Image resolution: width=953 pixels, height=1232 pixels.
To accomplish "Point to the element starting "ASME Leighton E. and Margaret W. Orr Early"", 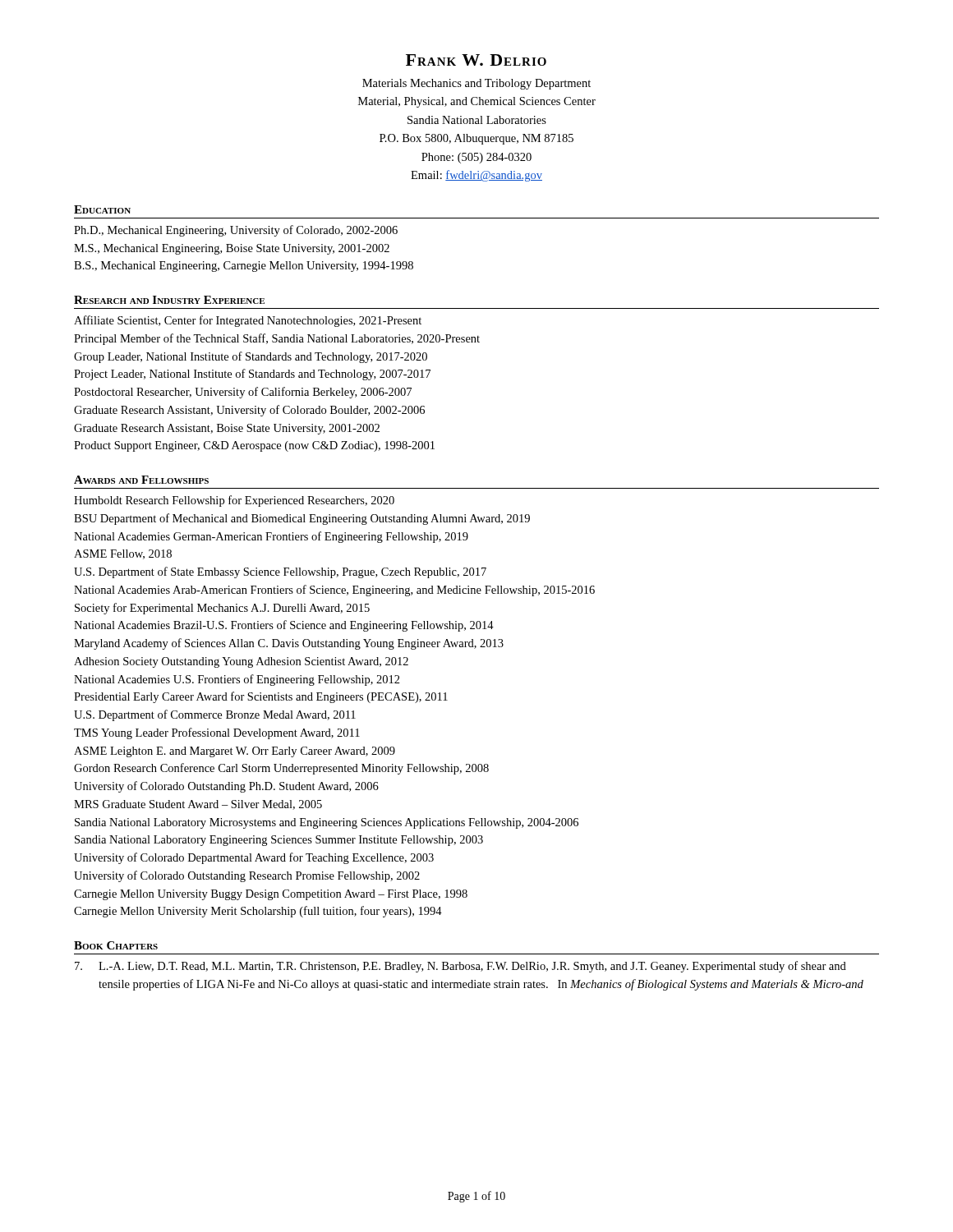I will click(x=235, y=750).
